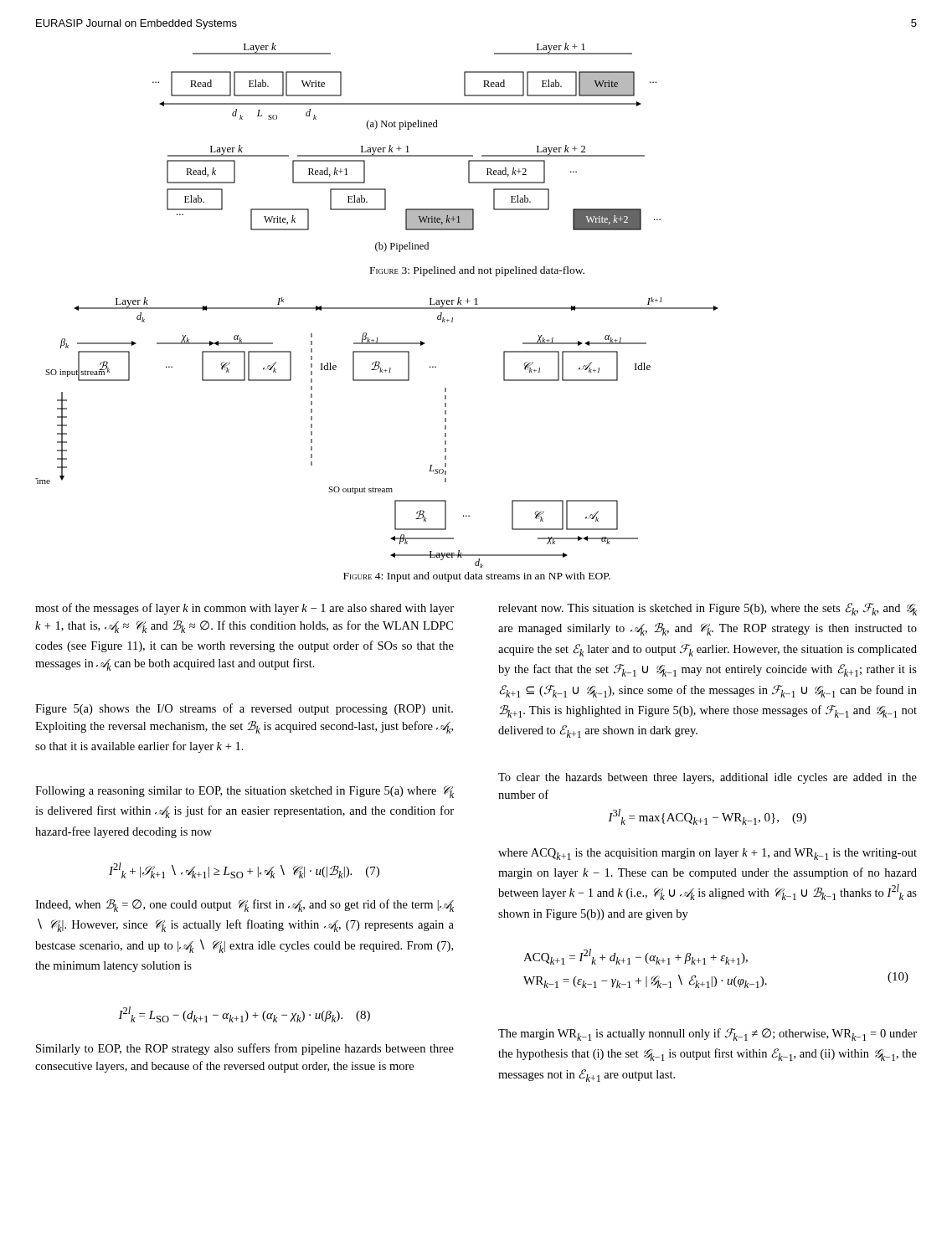Find the block on this page that starts "where ACQk+1 is the acquisition"
The width and height of the screenshot is (952, 1256).
[708, 883]
